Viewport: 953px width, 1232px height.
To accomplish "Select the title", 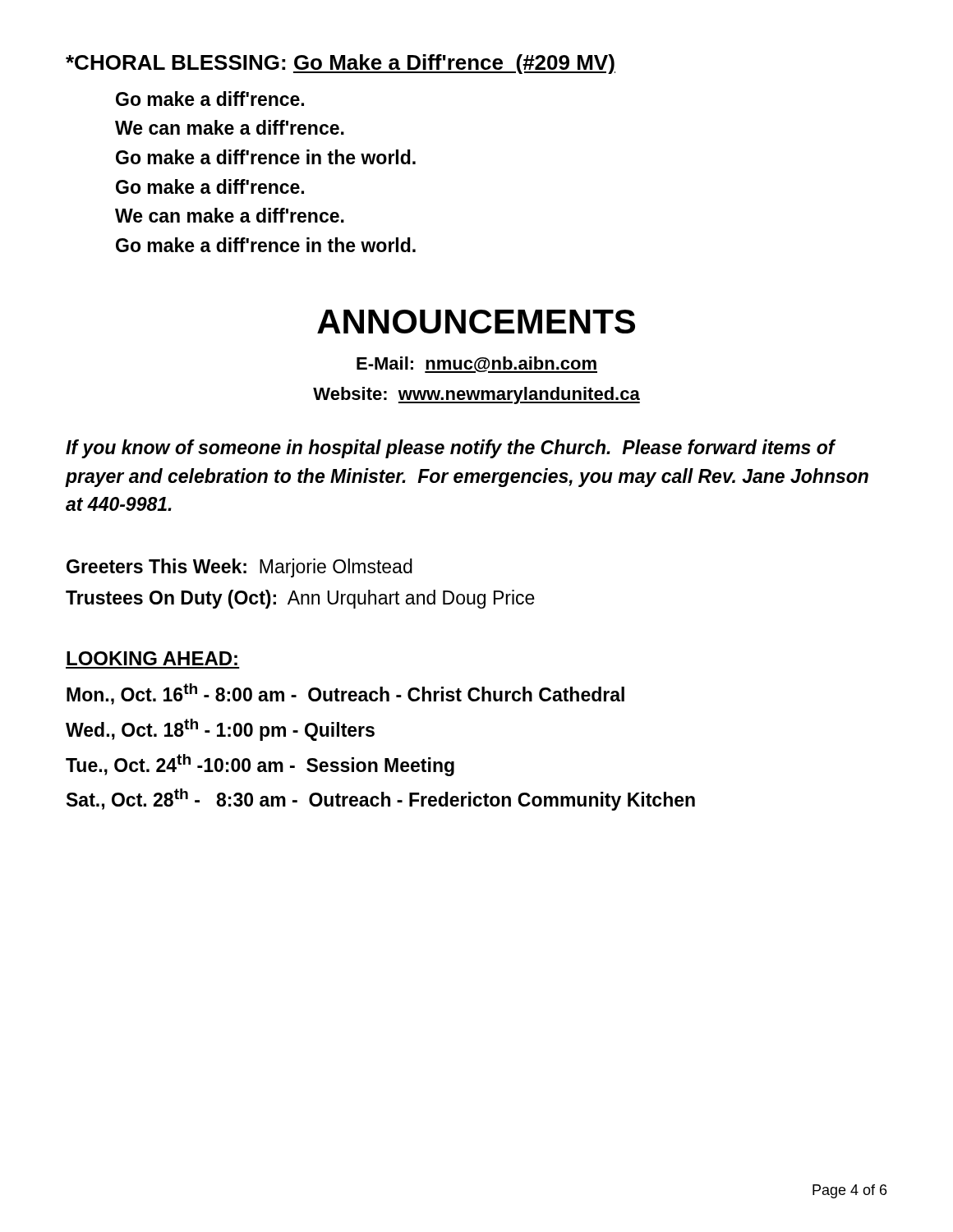I will click(x=476, y=321).
